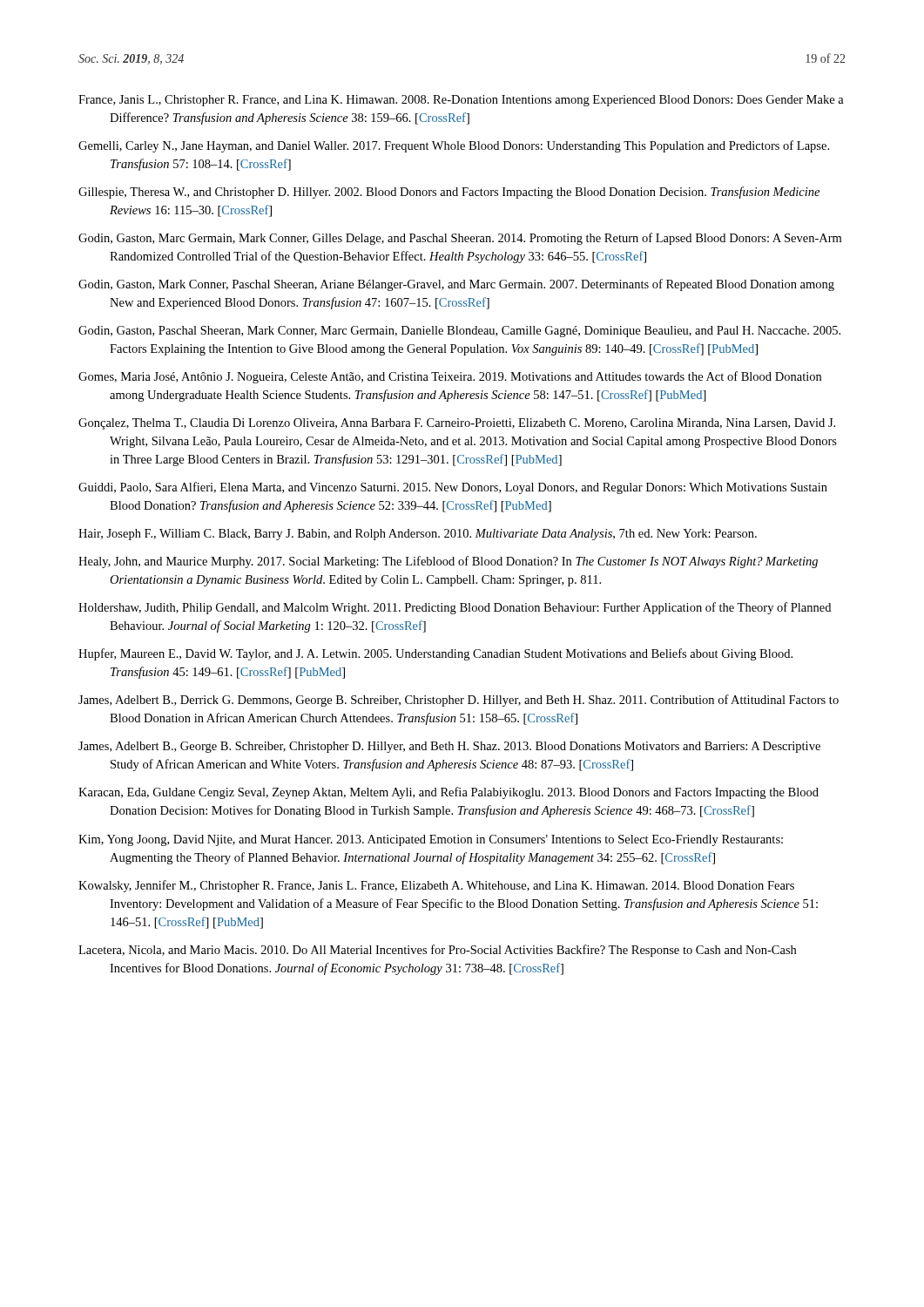Click on the list item that says "Lacetera, Nicola, and Mario Macis. 2010."

click(438, 959)
